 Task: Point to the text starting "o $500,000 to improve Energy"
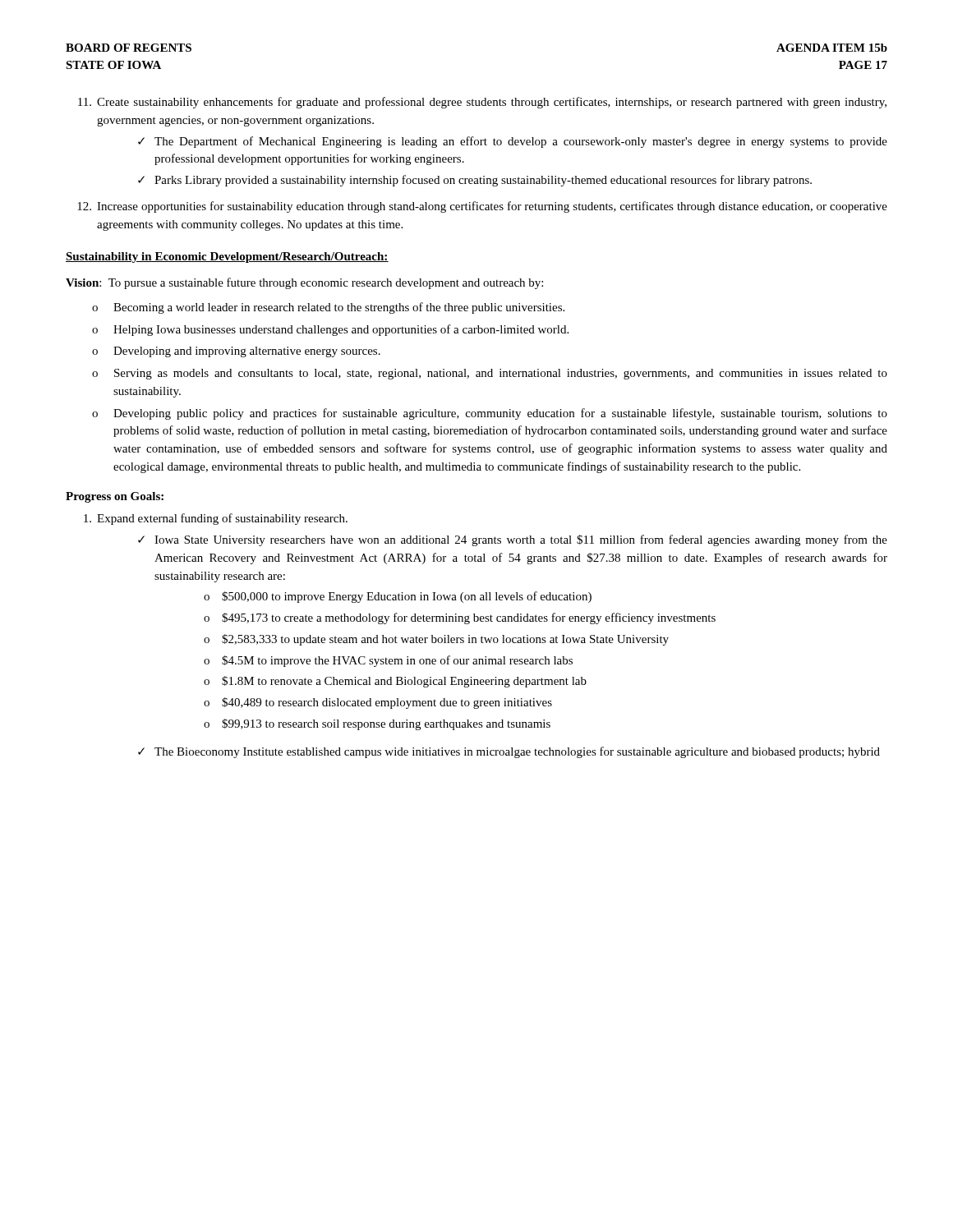click(x=545, y=597)
